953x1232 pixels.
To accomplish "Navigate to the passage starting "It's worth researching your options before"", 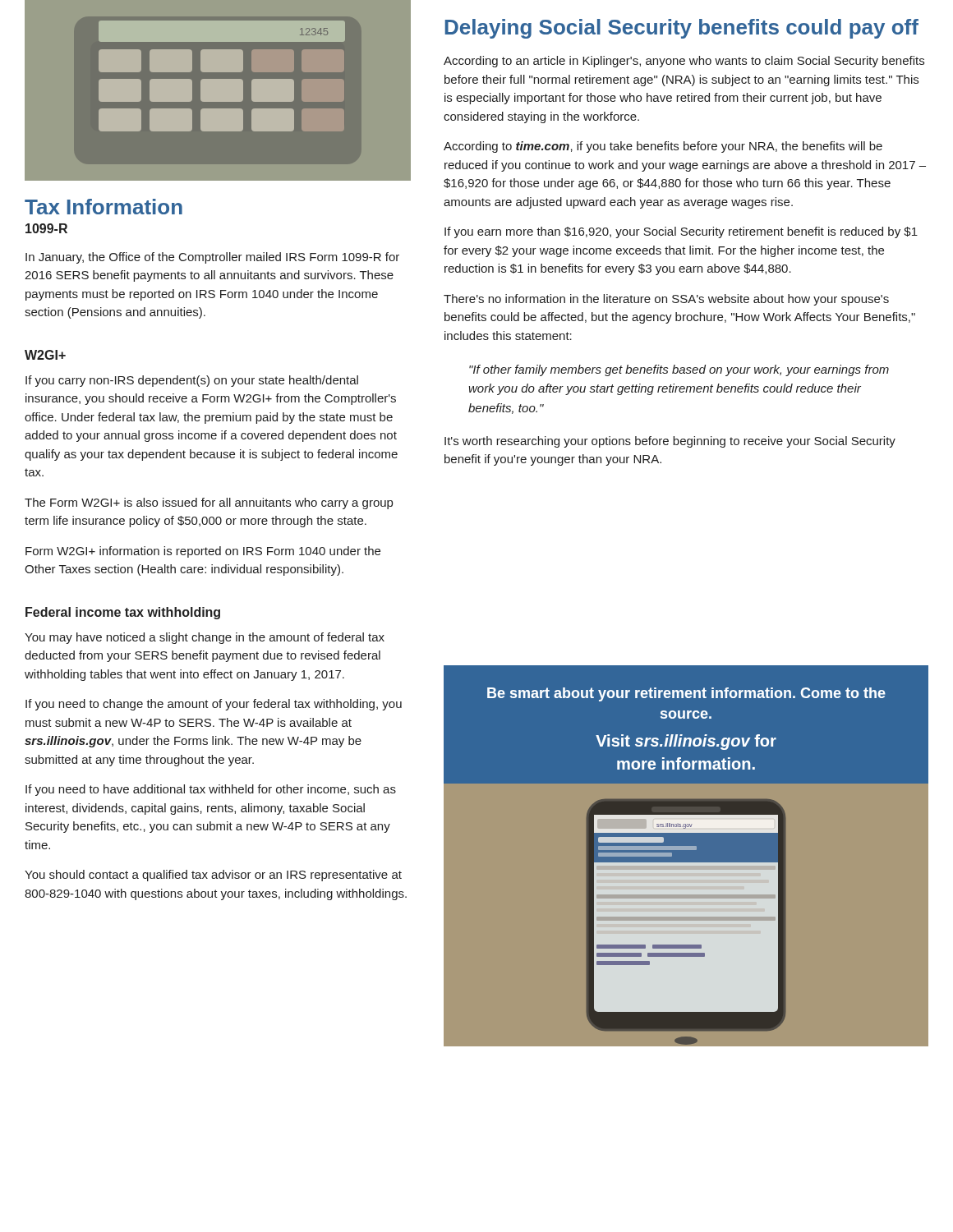I will click(669, 450).
